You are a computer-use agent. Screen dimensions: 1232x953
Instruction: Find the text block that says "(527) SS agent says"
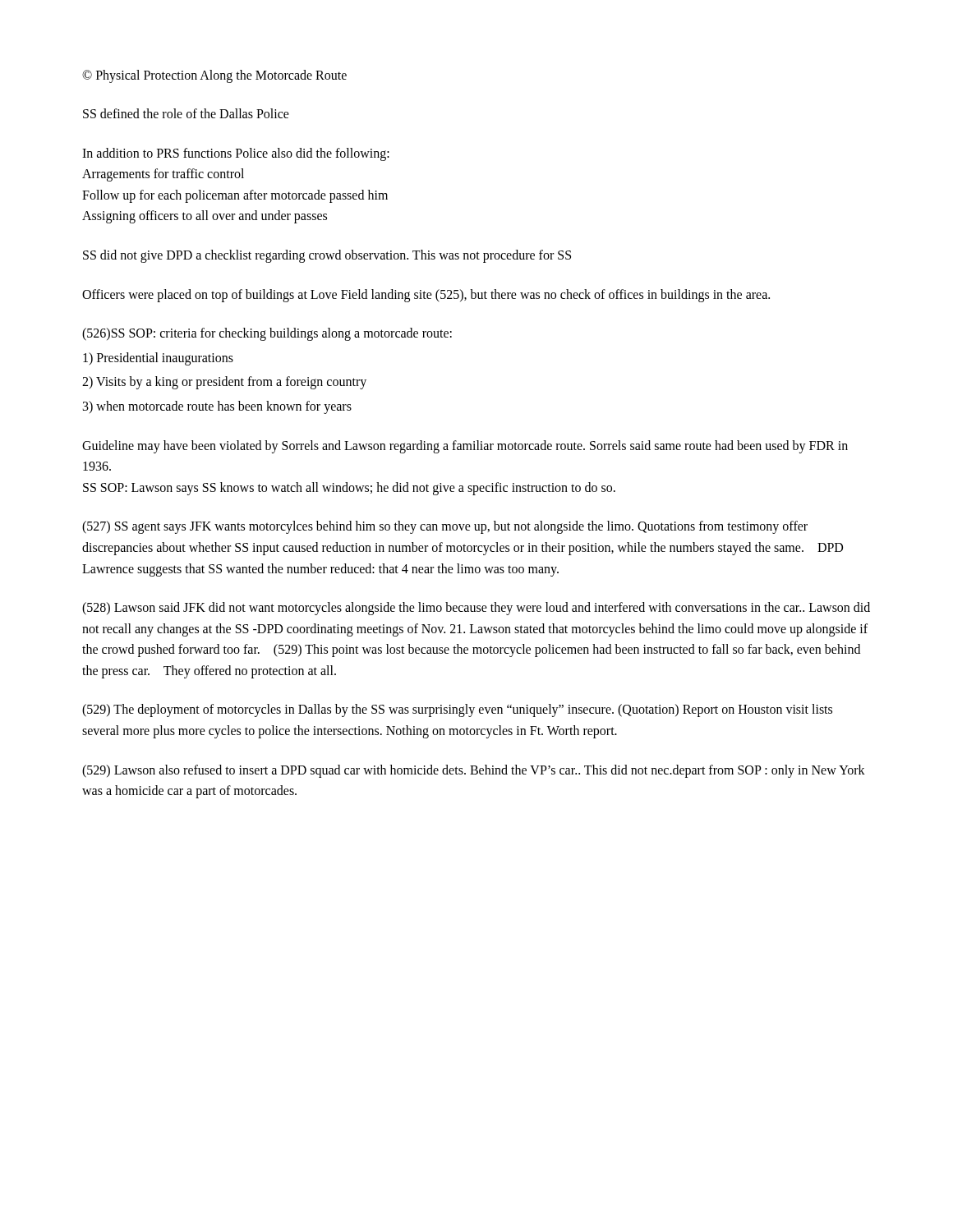(x=463, y=547)
